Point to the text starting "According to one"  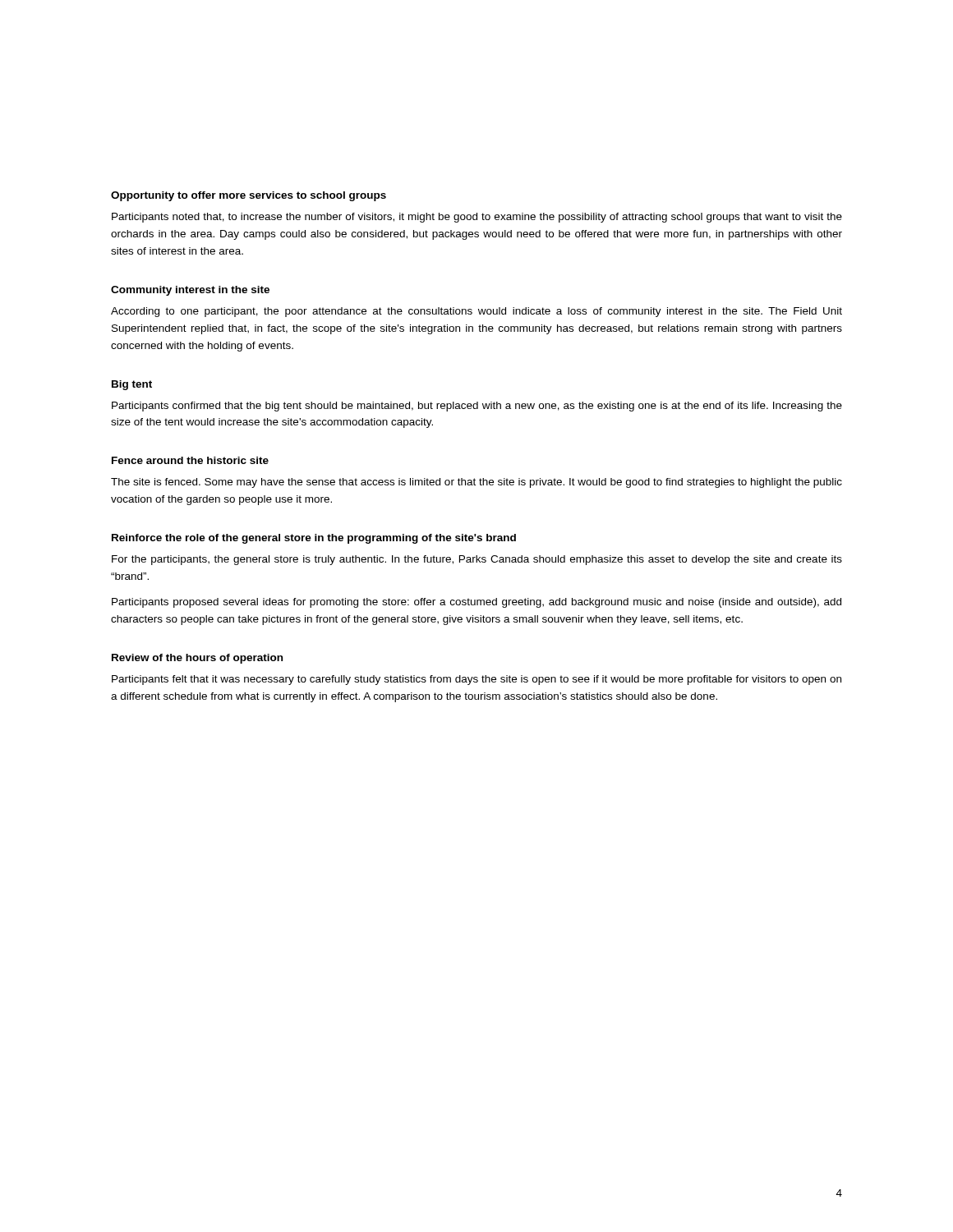(476, 328)
